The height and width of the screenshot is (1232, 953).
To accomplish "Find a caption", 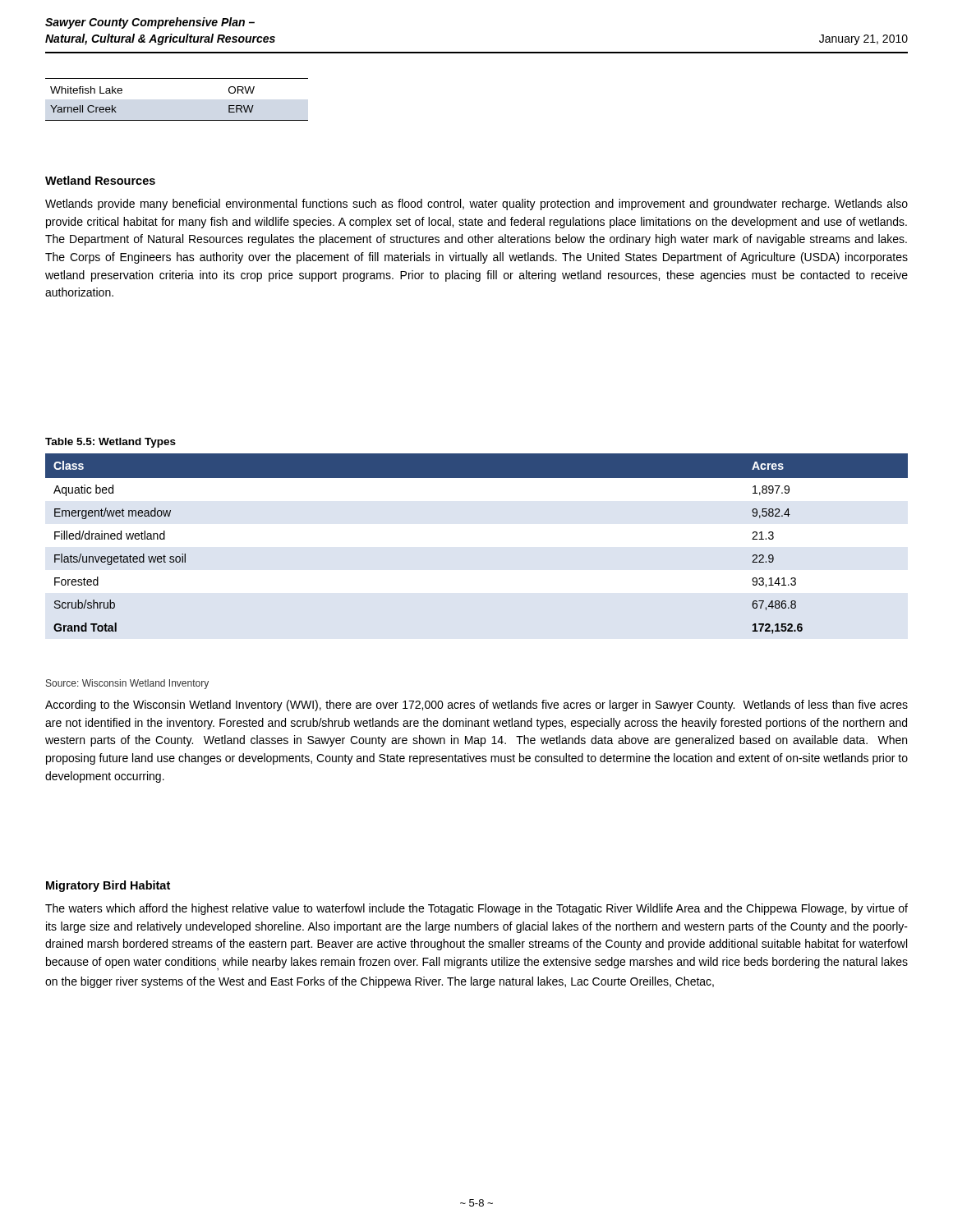I will tap(111, 441).
